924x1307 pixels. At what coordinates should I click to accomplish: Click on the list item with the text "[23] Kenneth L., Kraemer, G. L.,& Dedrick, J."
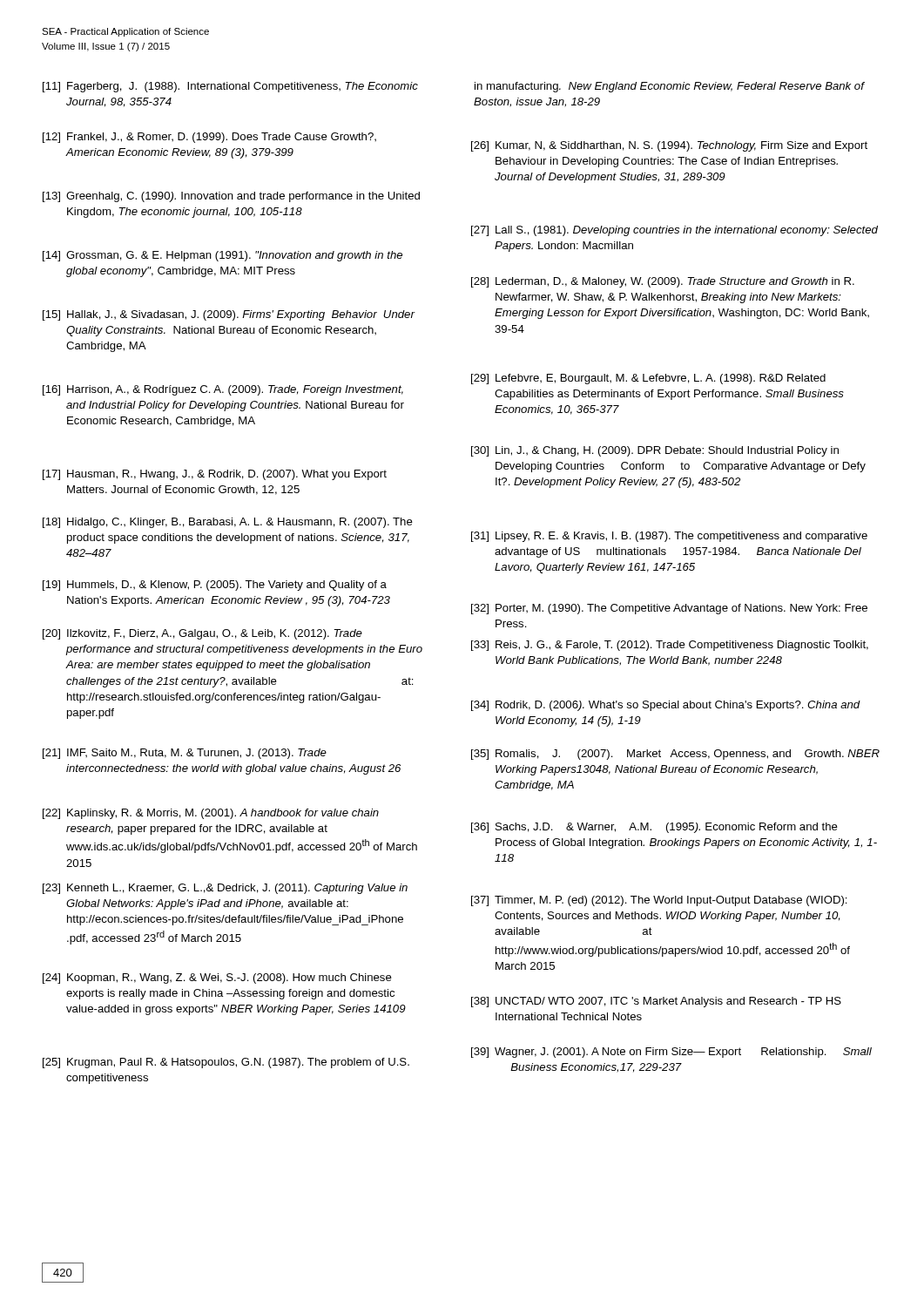(233, 913)
